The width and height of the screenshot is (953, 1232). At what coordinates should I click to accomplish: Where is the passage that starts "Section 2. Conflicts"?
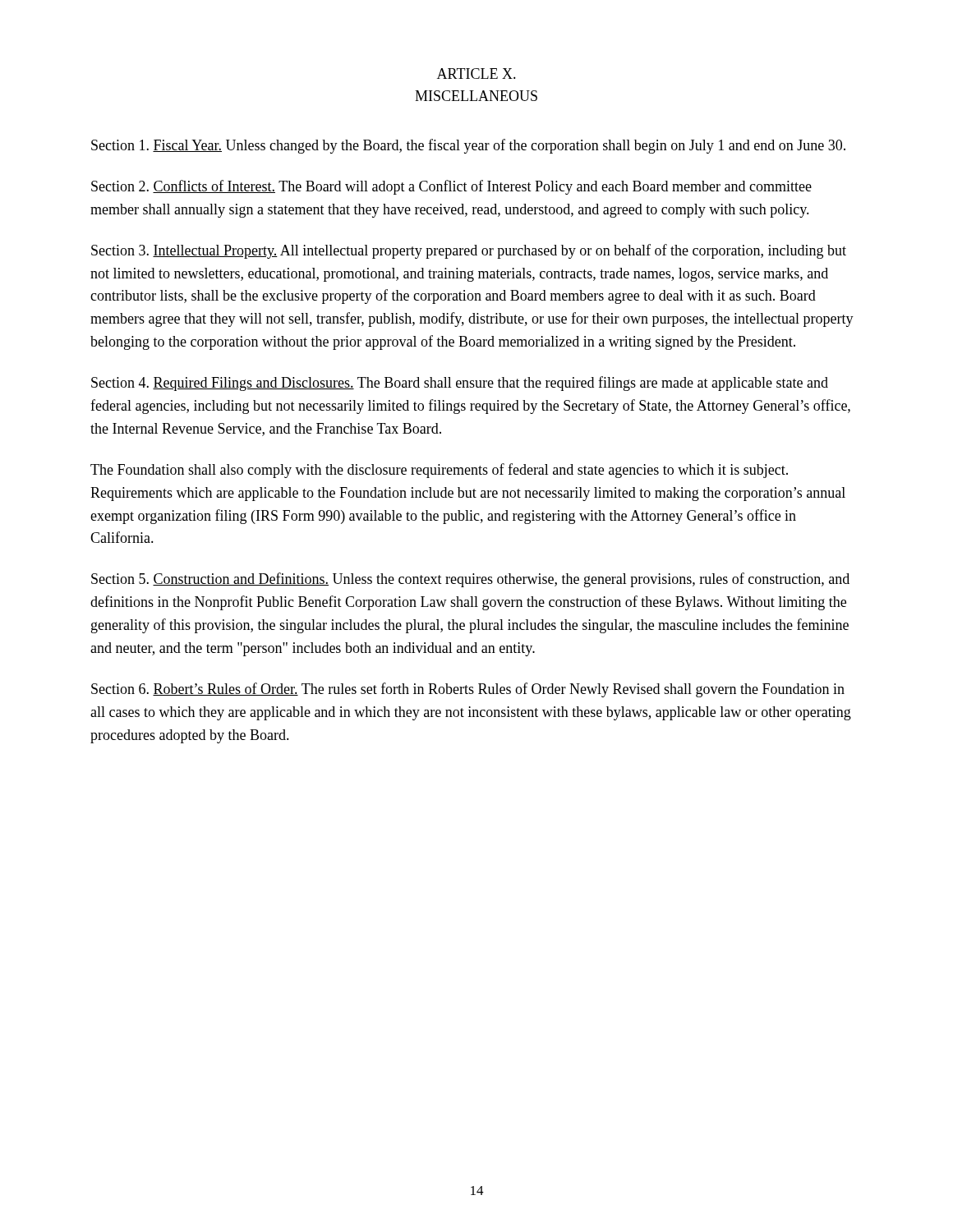(451, 198)
